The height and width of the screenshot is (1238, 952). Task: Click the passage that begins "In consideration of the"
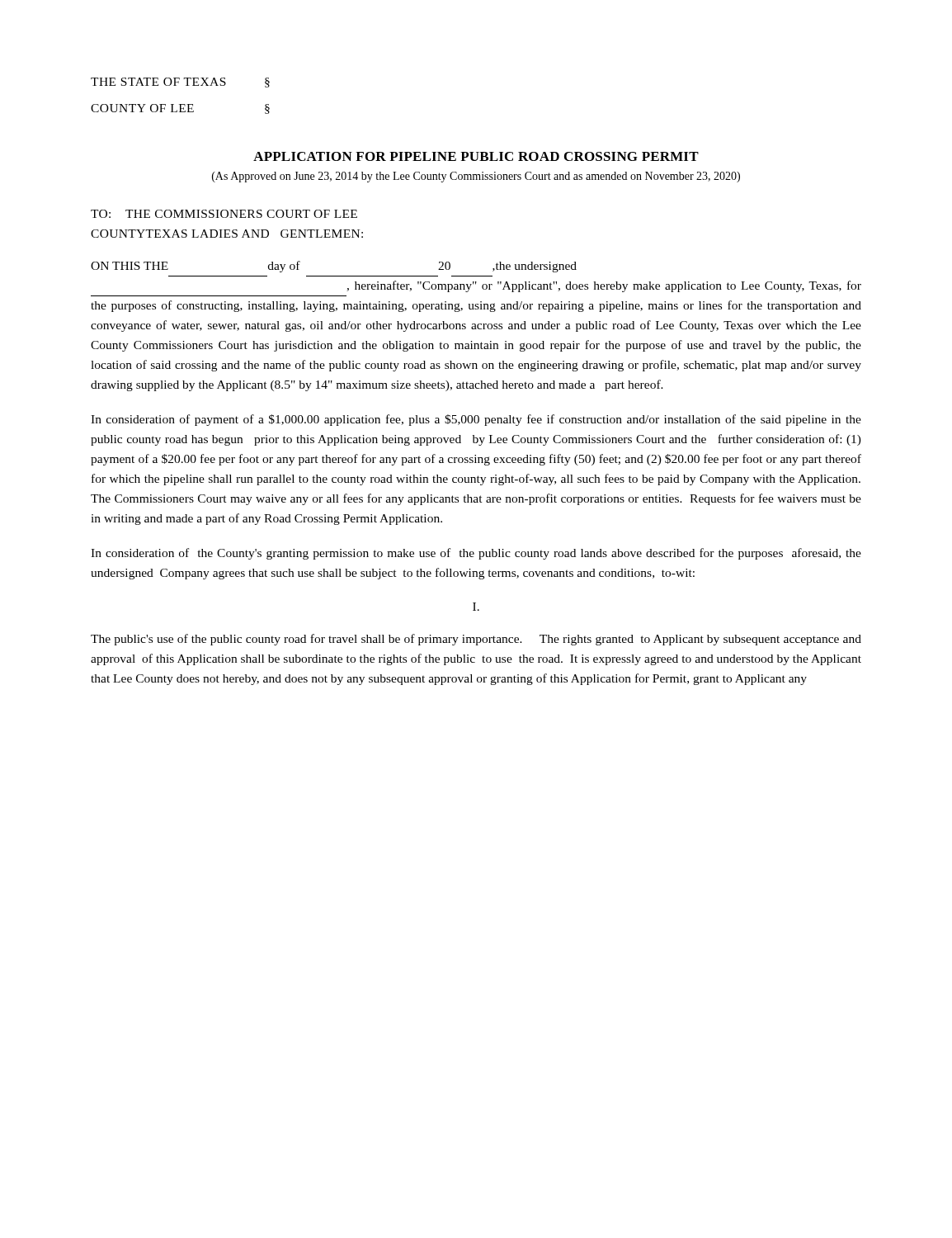(x=476, y=563)
